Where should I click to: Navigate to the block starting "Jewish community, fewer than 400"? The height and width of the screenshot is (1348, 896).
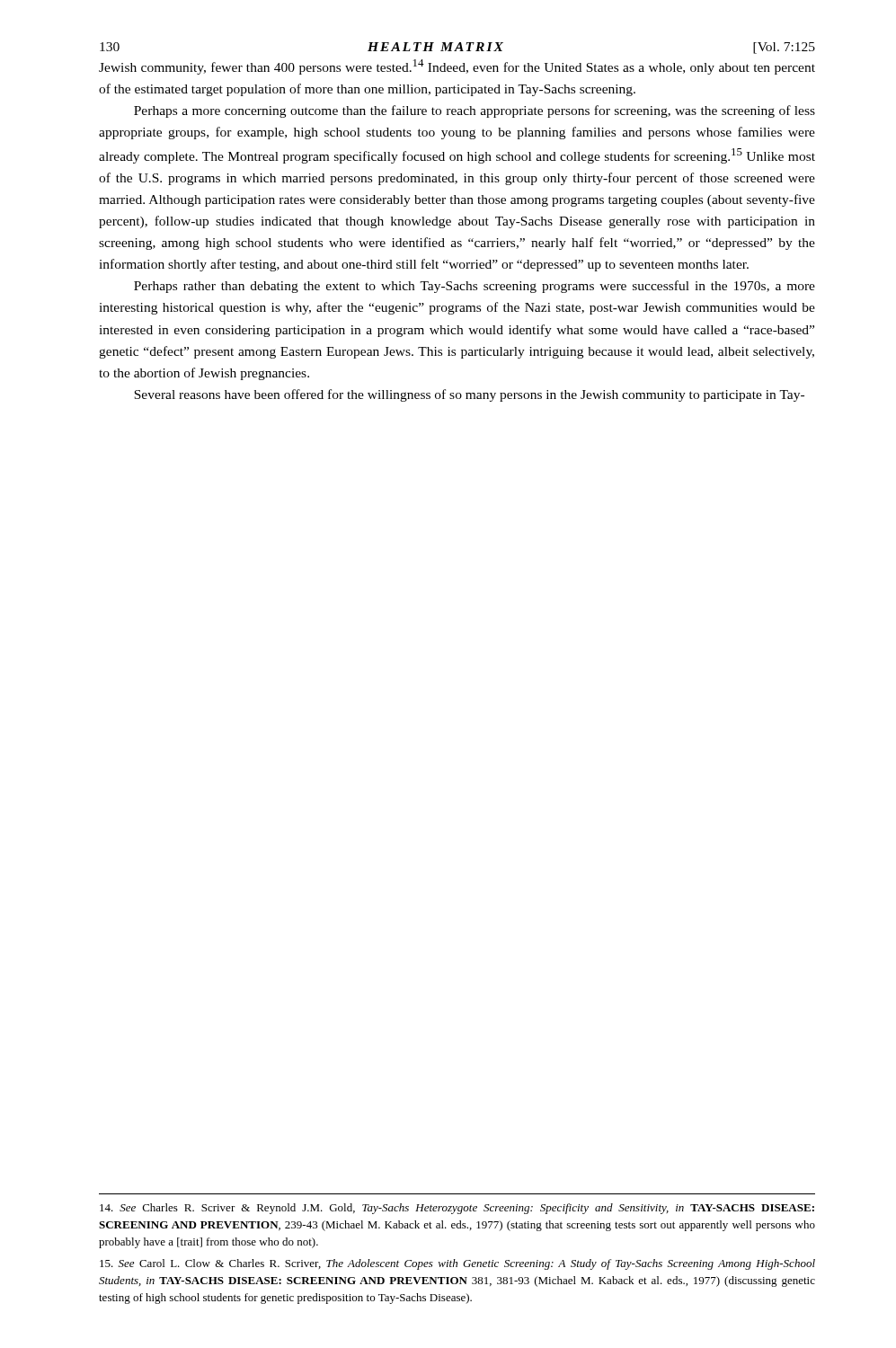click(x=457, y=229)
